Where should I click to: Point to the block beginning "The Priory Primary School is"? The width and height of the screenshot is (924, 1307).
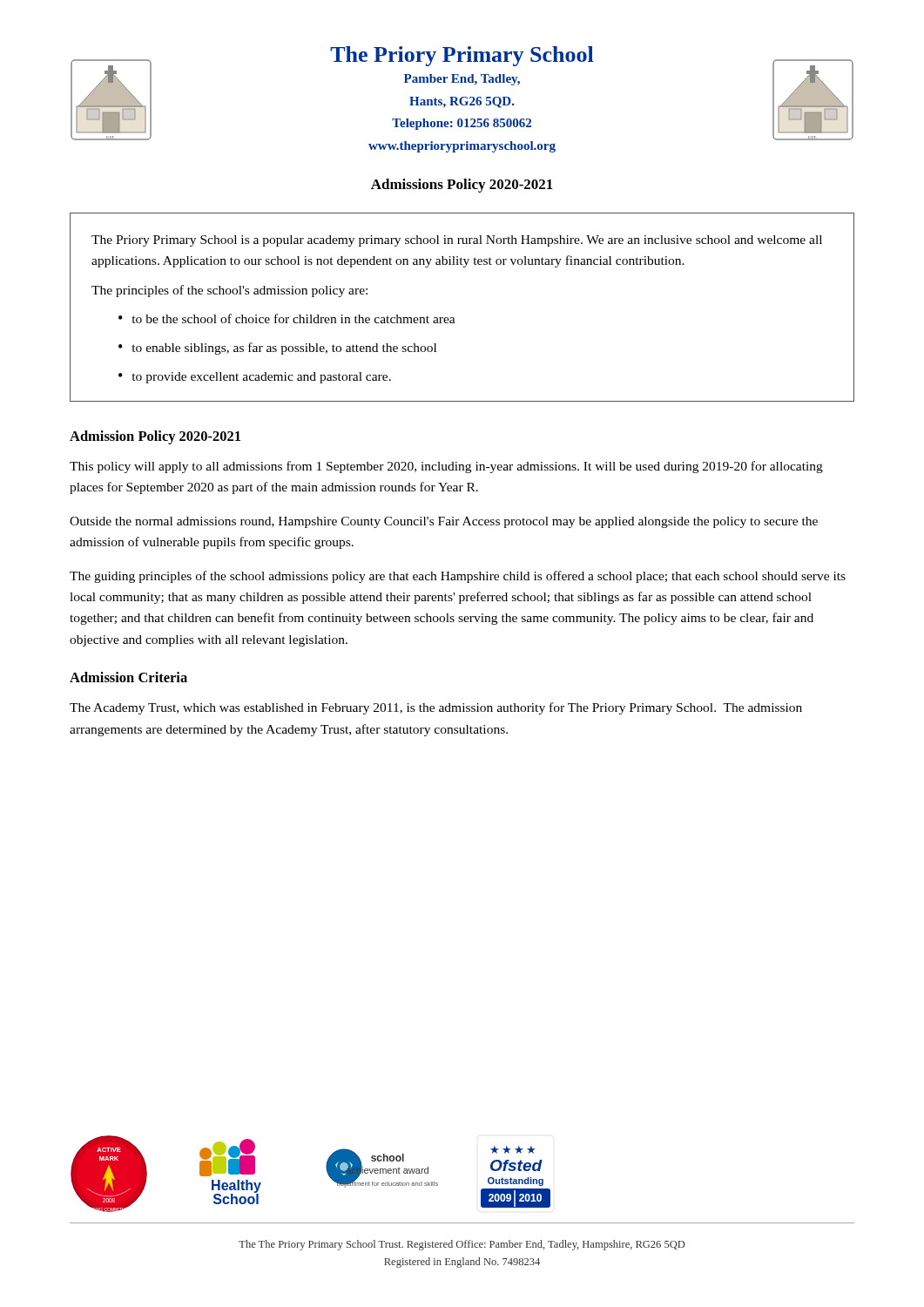tap(457, 250)
